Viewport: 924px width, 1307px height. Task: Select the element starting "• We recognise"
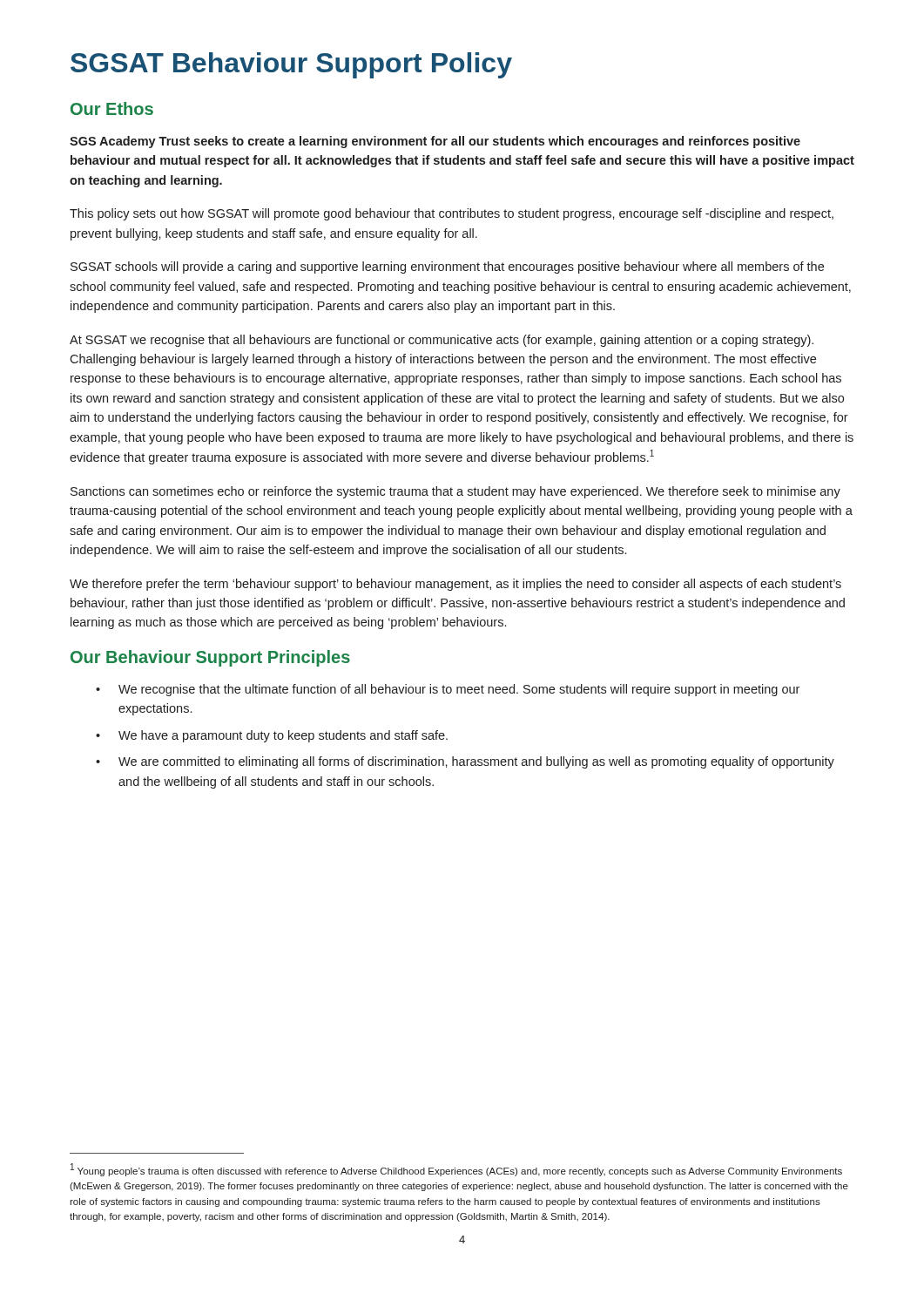click(x=475, y=699)
